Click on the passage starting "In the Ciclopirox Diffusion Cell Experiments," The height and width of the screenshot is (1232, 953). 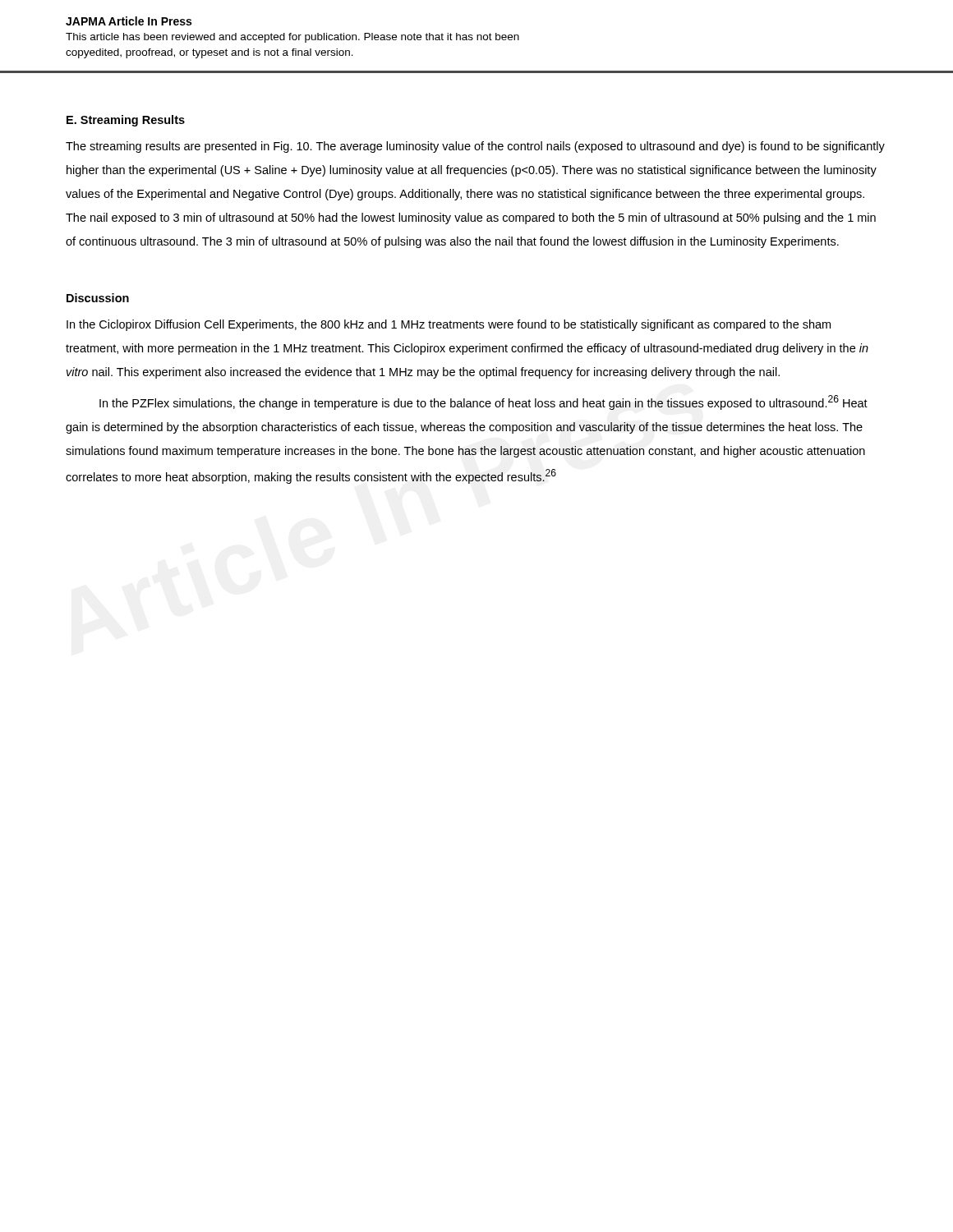[467, 348]
